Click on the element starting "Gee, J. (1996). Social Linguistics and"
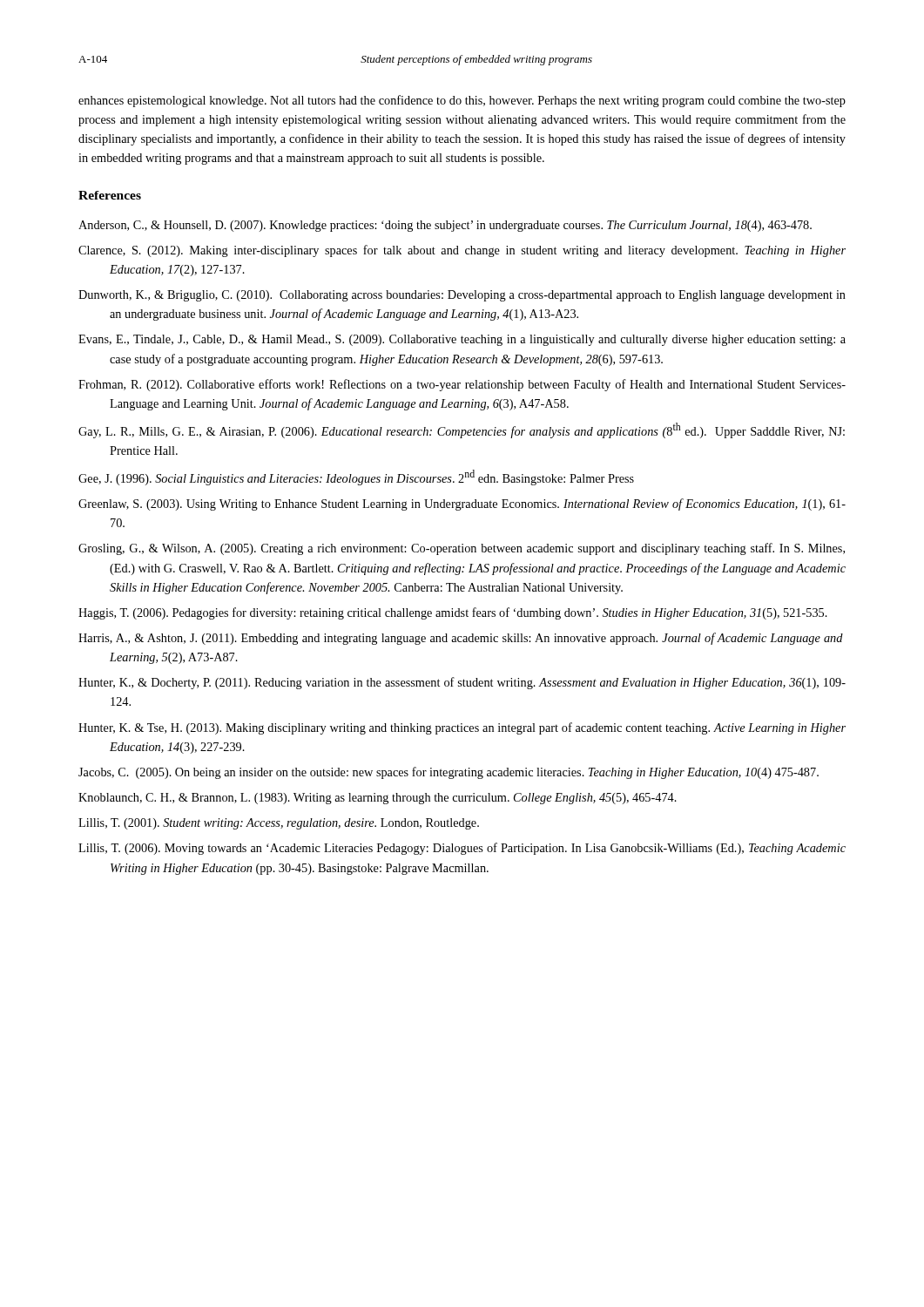The height and width of the screenshot is (1307, 924). click(x=356, y=477)
